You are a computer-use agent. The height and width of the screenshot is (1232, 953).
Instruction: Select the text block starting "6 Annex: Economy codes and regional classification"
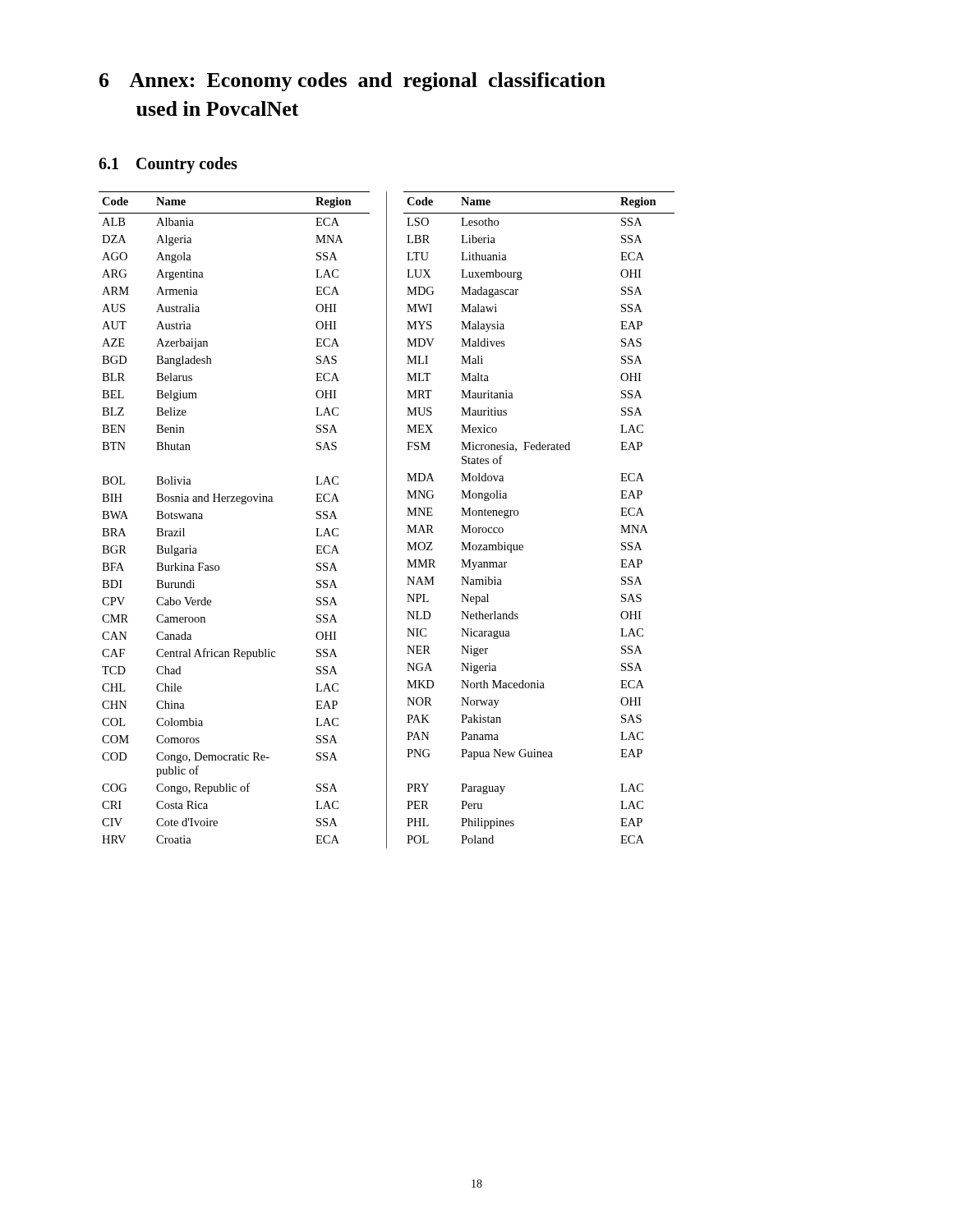(x=352, y=94)
